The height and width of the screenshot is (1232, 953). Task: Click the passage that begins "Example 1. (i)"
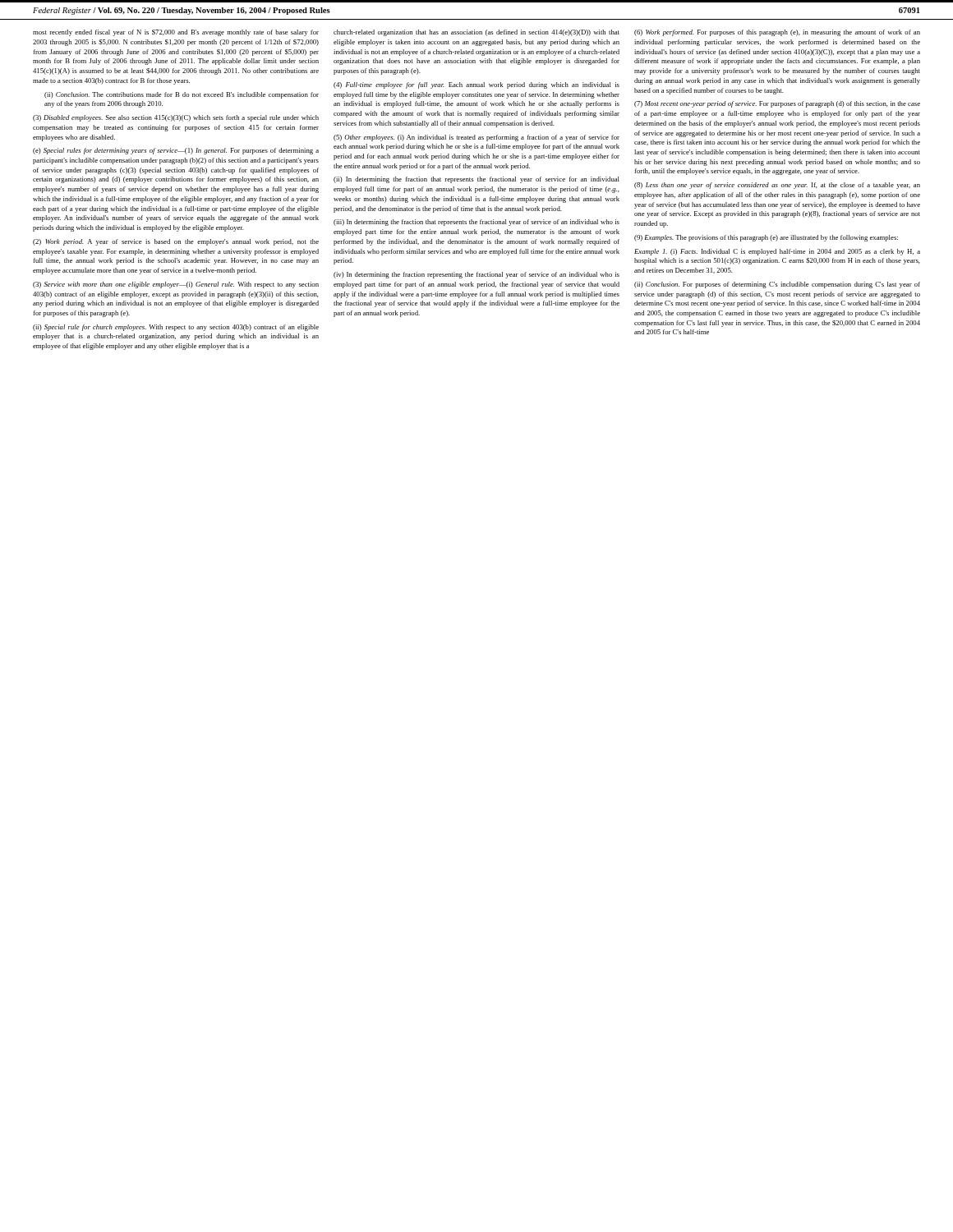(x=777, y=261)
